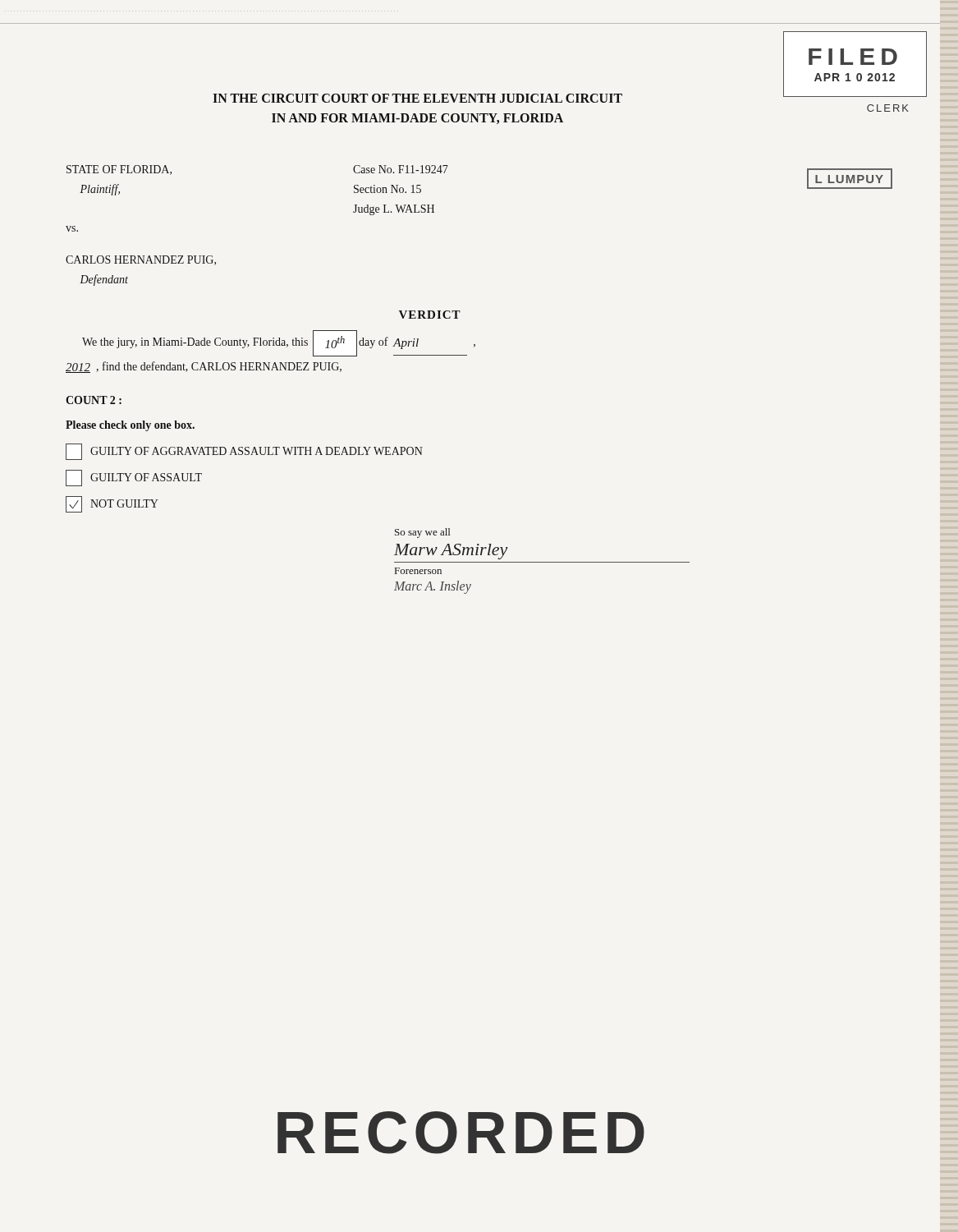Screen dimensions: 1232x958
Task: Select the text block that says "Case No. F11-19247 Section No. 15 Judge L."
Action: click(x=401, y=189)
